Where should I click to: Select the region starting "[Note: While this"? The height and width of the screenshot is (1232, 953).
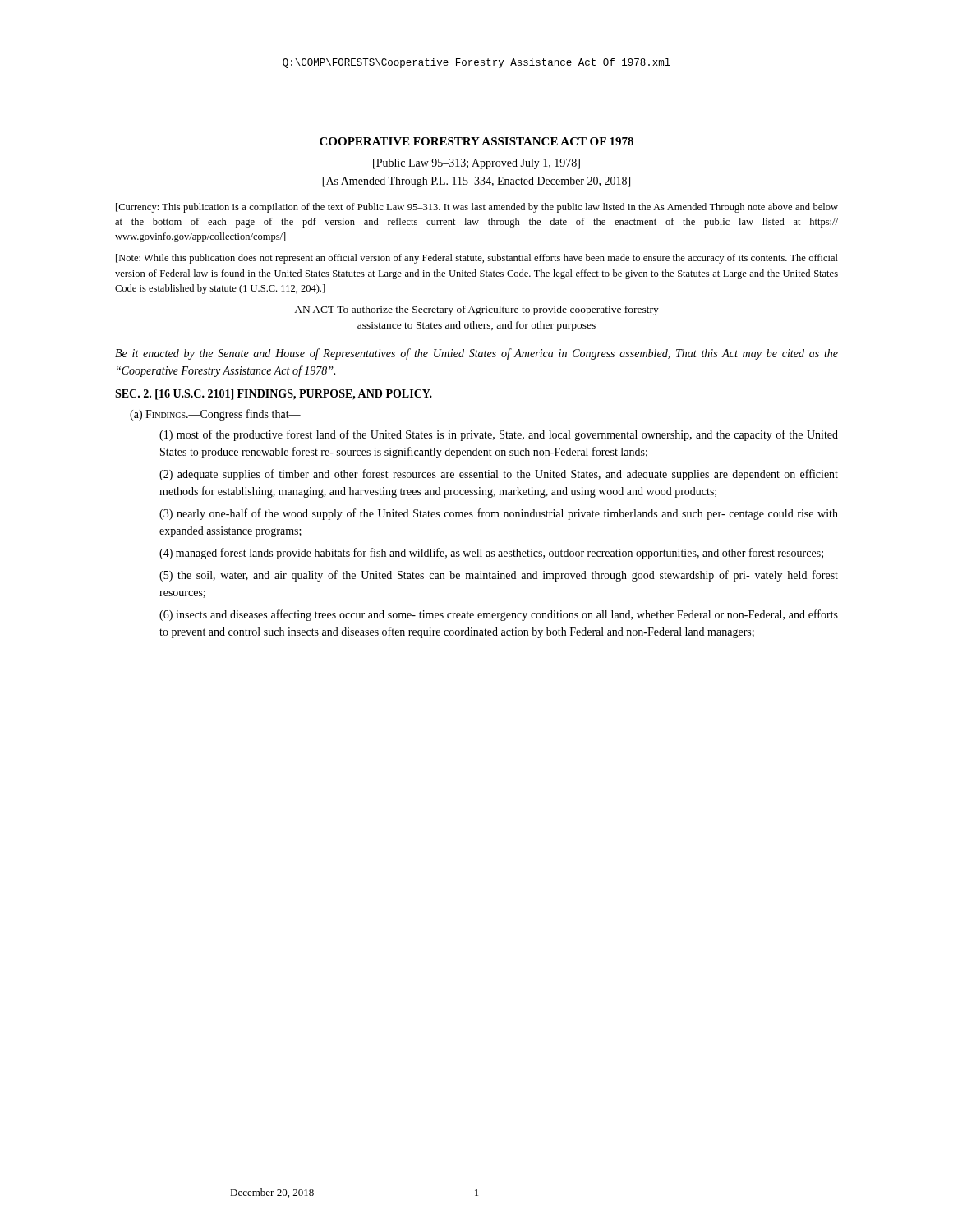tap(476, 273)
